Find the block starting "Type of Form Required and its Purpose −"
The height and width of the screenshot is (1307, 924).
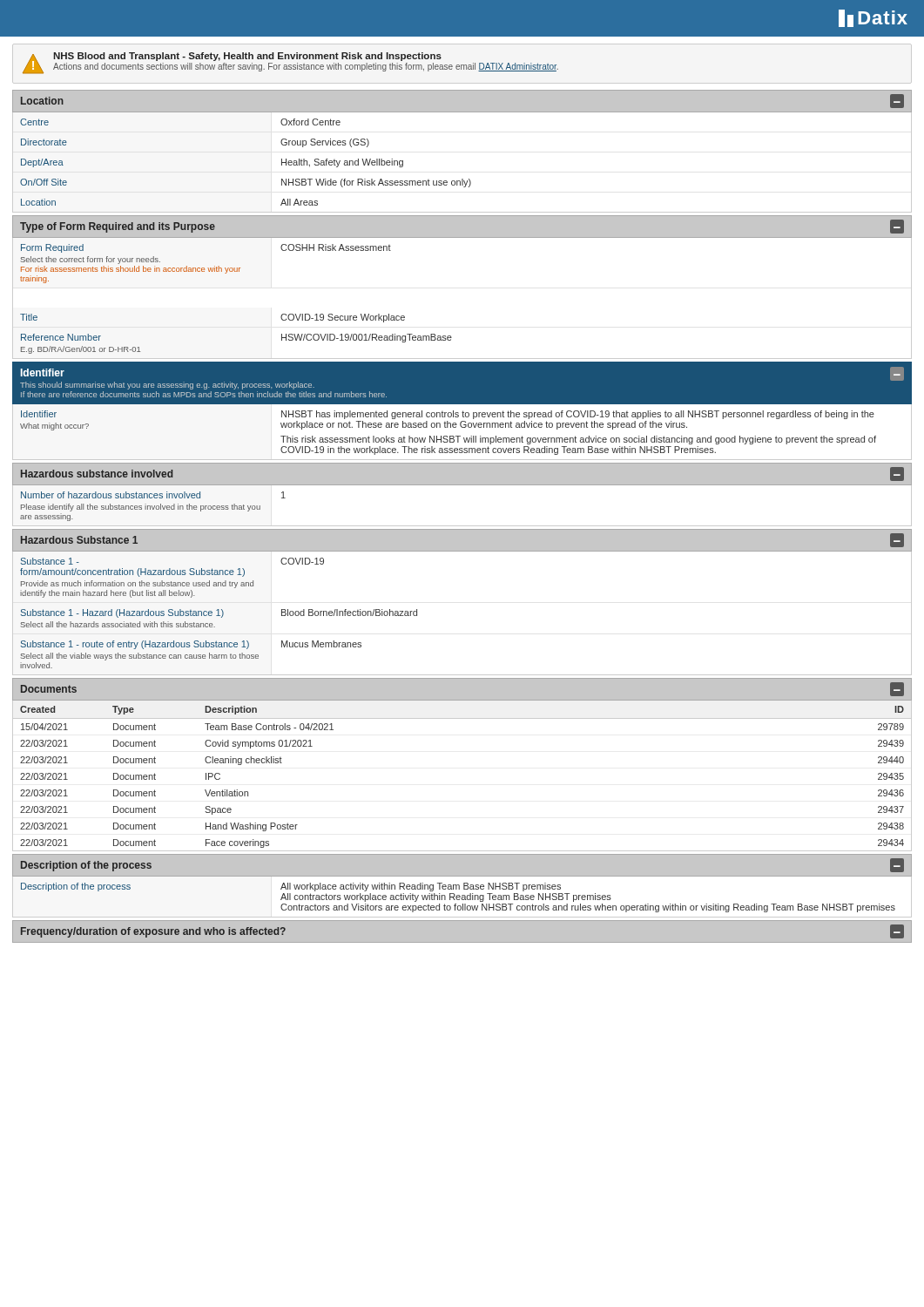[462, 227]
